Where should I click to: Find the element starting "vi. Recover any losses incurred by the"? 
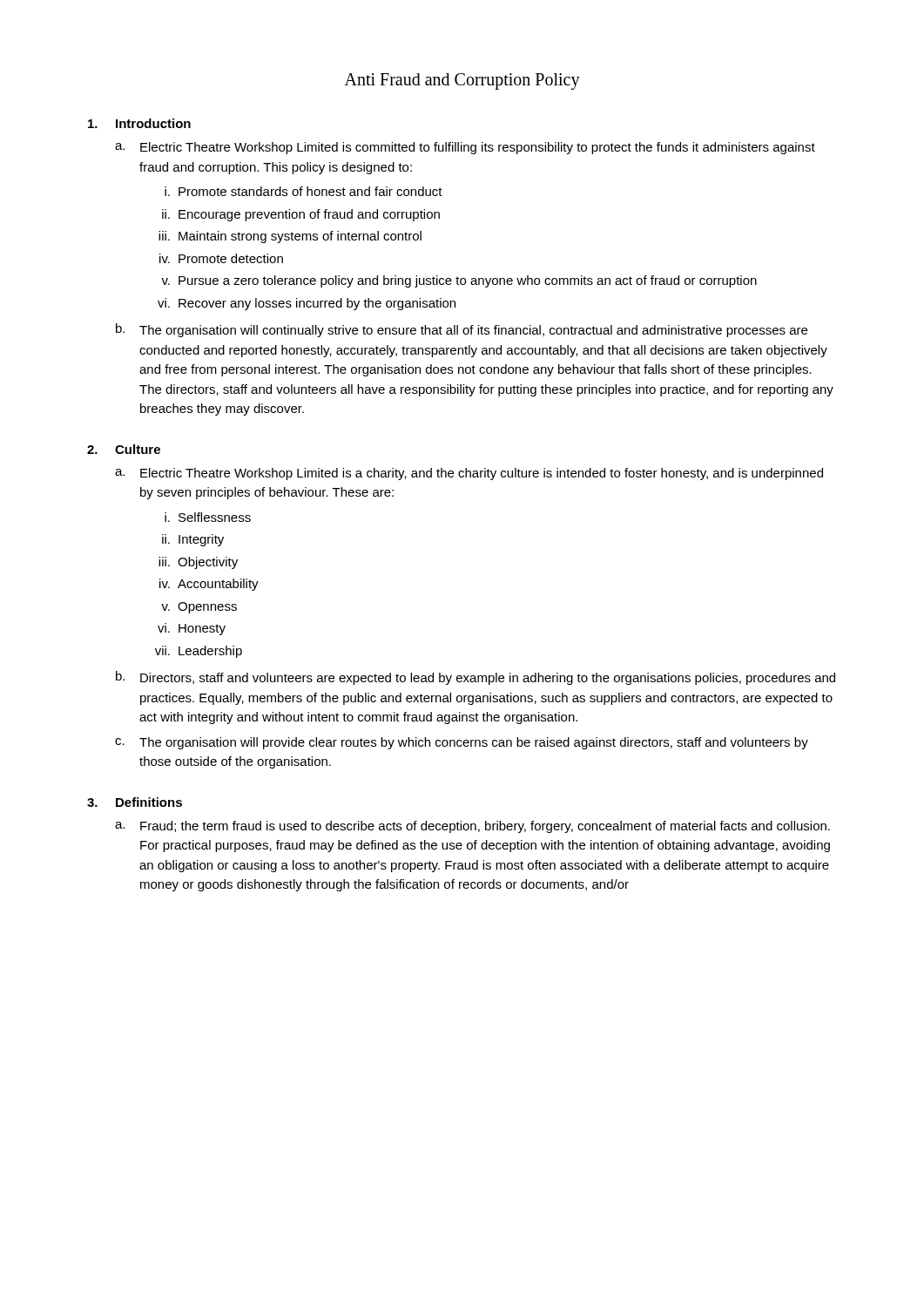pyautogui.click(x=307, y=304)
